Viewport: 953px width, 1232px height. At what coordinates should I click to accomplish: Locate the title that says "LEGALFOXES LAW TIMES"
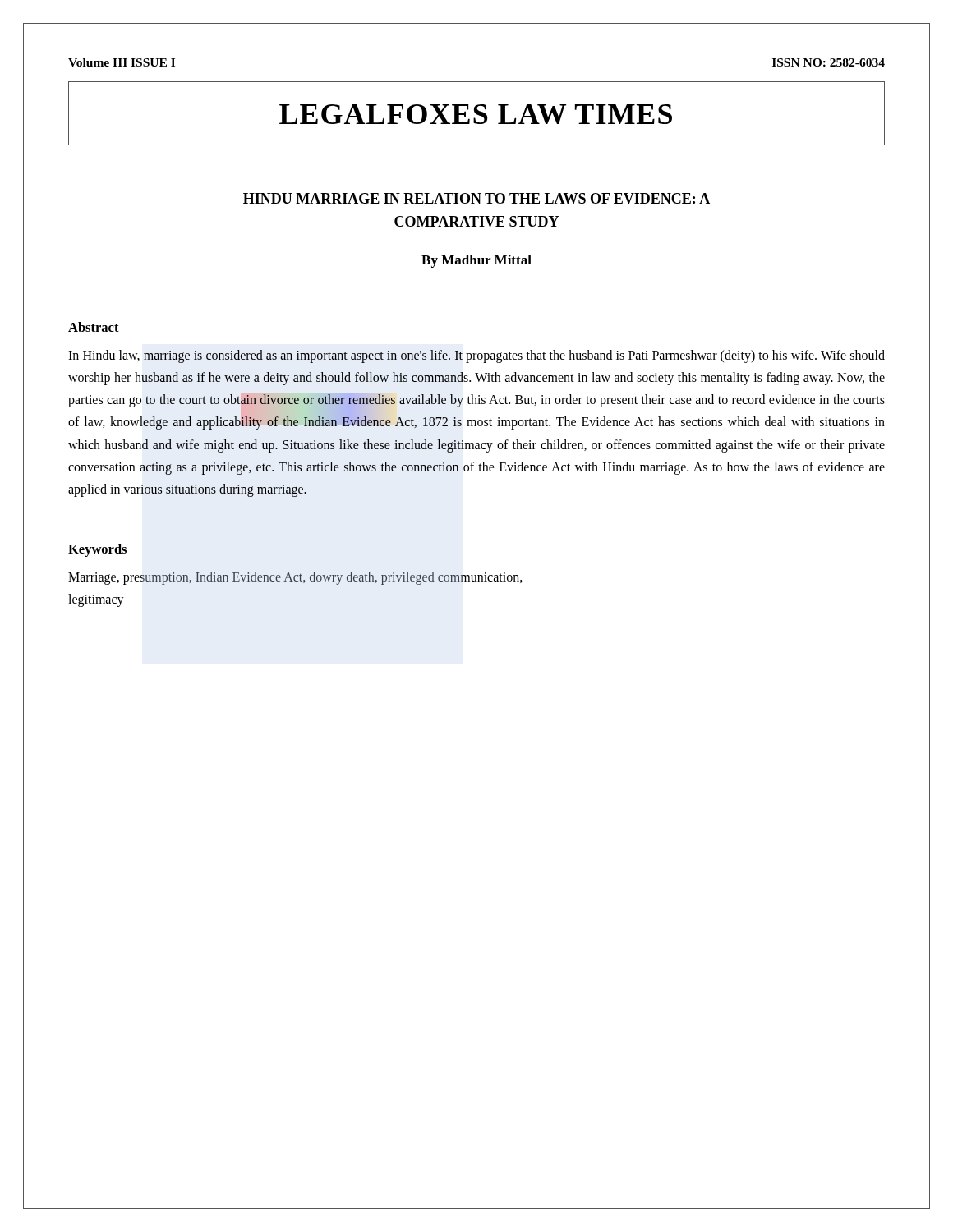(476, 114)
